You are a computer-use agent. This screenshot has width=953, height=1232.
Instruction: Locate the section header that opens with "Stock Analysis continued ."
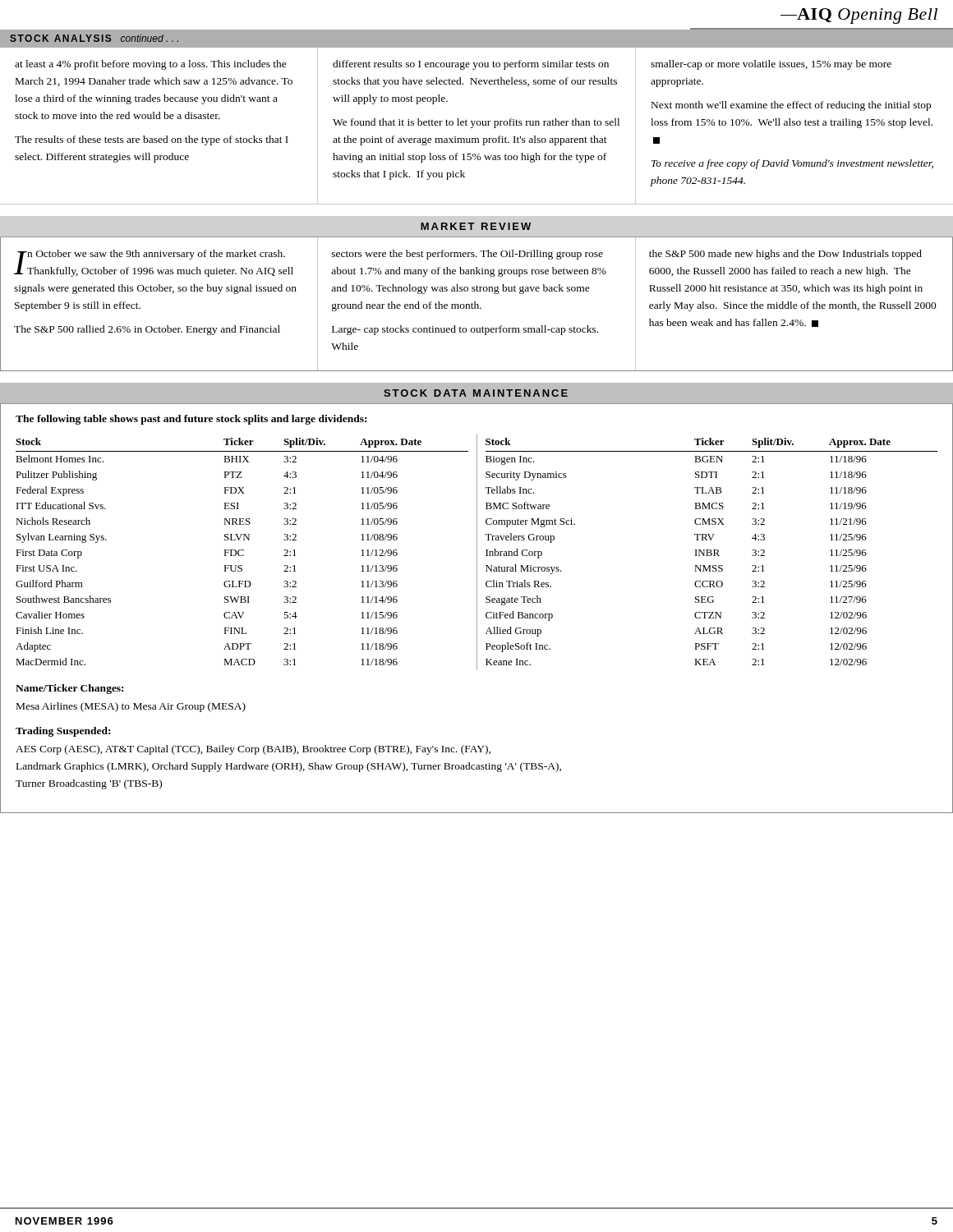click(x=95, y=39)
